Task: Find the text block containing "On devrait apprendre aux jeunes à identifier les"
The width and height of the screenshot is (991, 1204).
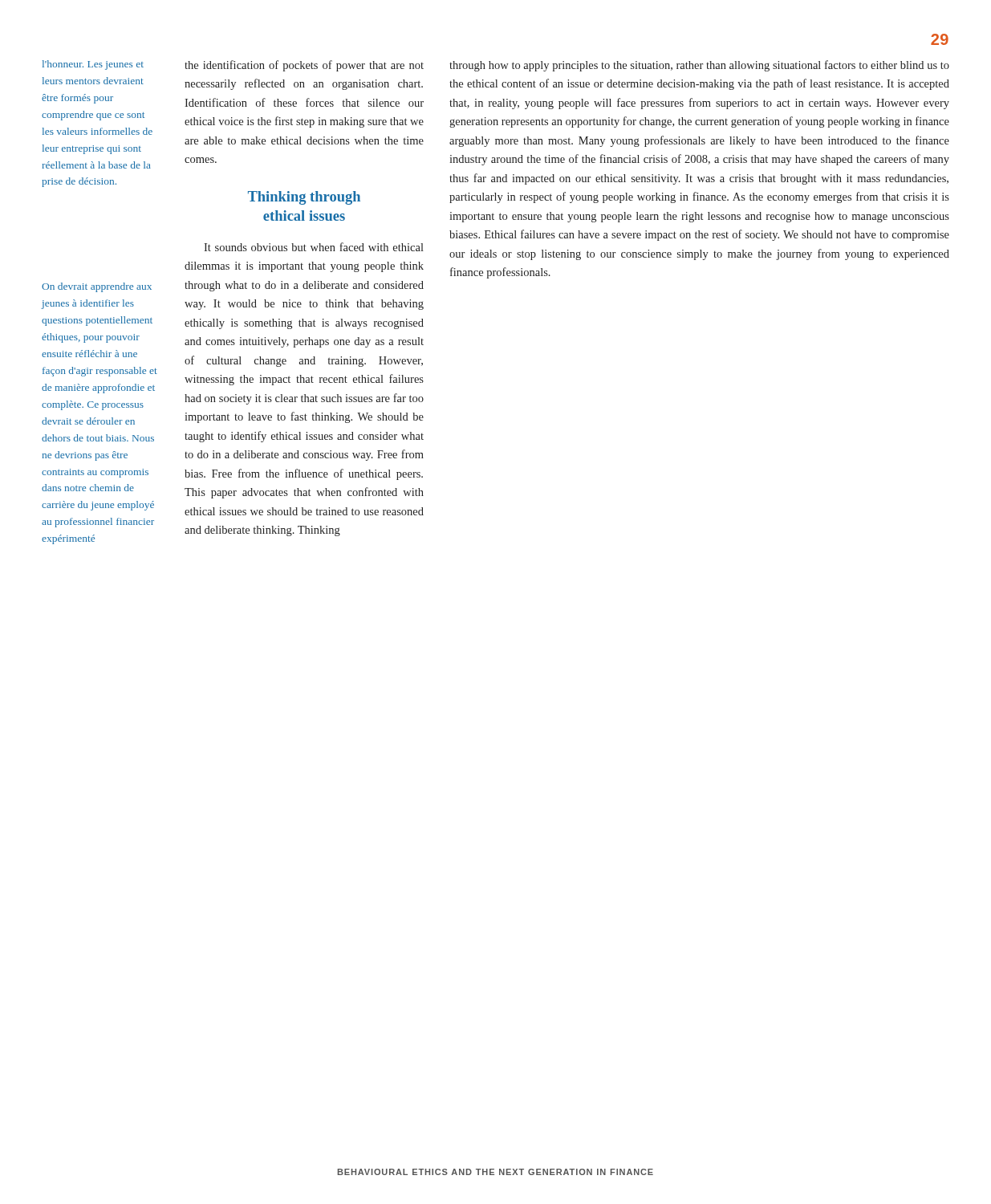Action: 99,412
